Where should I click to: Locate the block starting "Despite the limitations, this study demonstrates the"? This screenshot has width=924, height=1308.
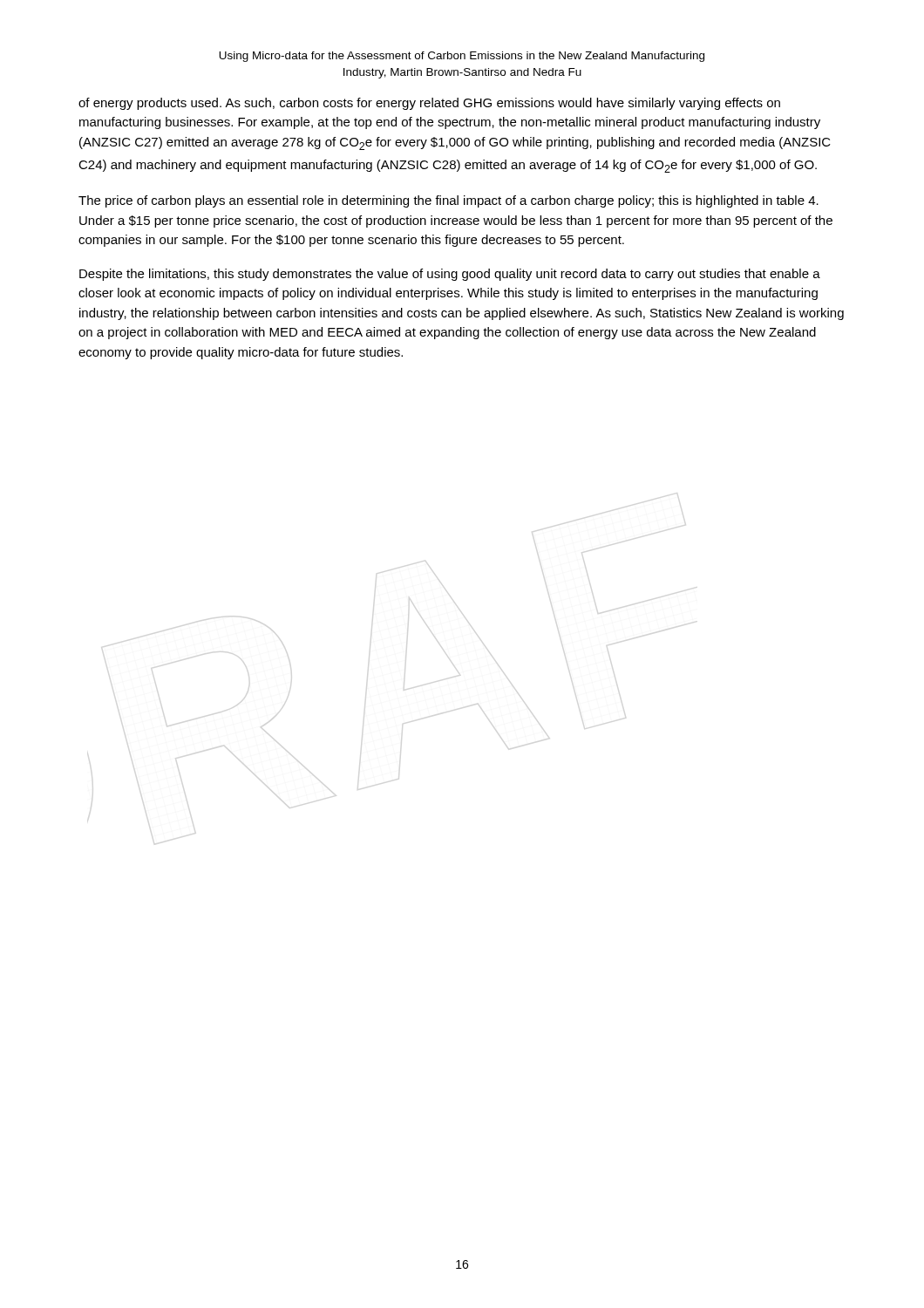click(461, 312)
